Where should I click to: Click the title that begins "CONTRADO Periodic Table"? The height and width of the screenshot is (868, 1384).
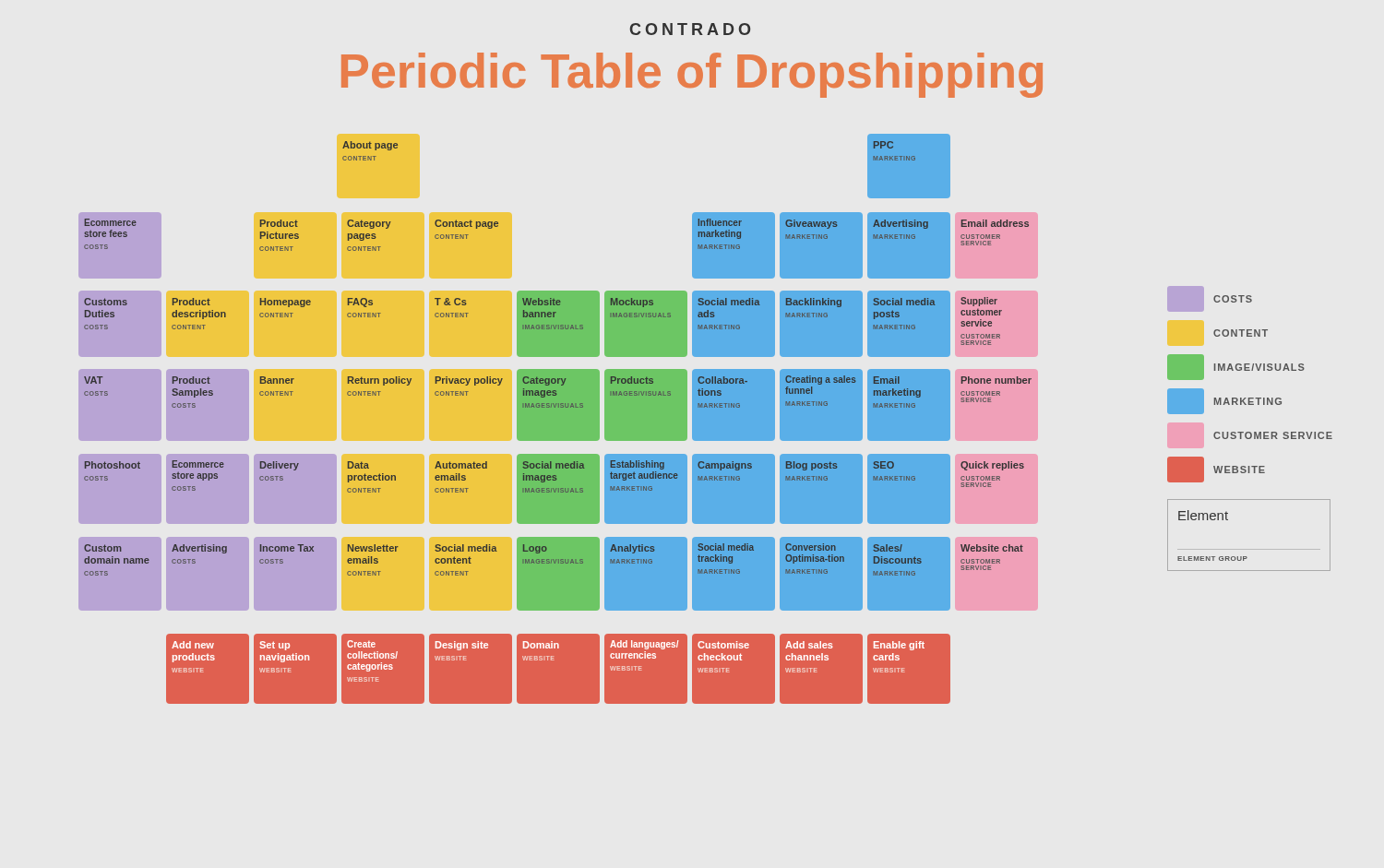[x=692, y=60]
